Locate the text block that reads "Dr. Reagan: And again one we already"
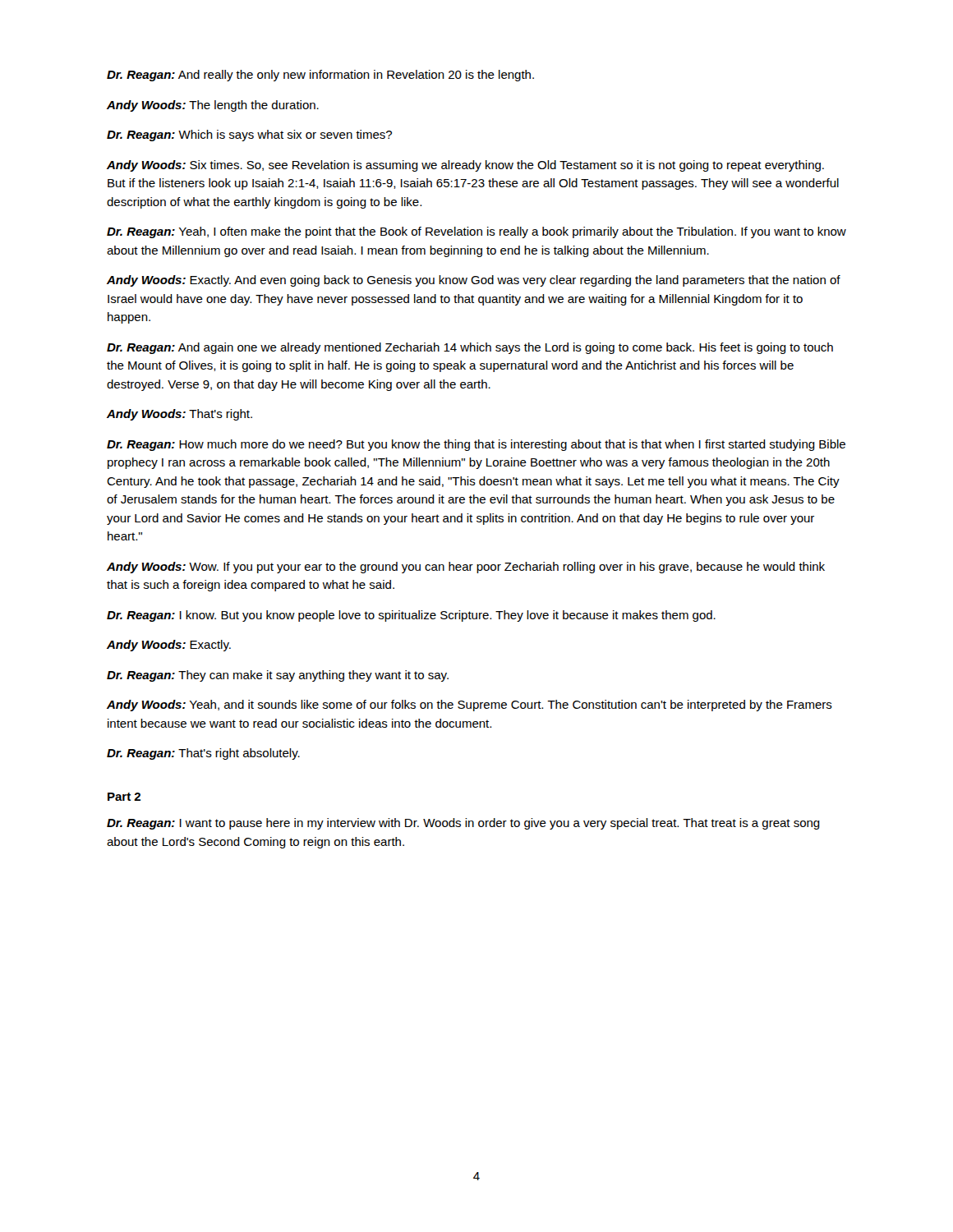The image size is (953, 1232). [x=470, y=365]
